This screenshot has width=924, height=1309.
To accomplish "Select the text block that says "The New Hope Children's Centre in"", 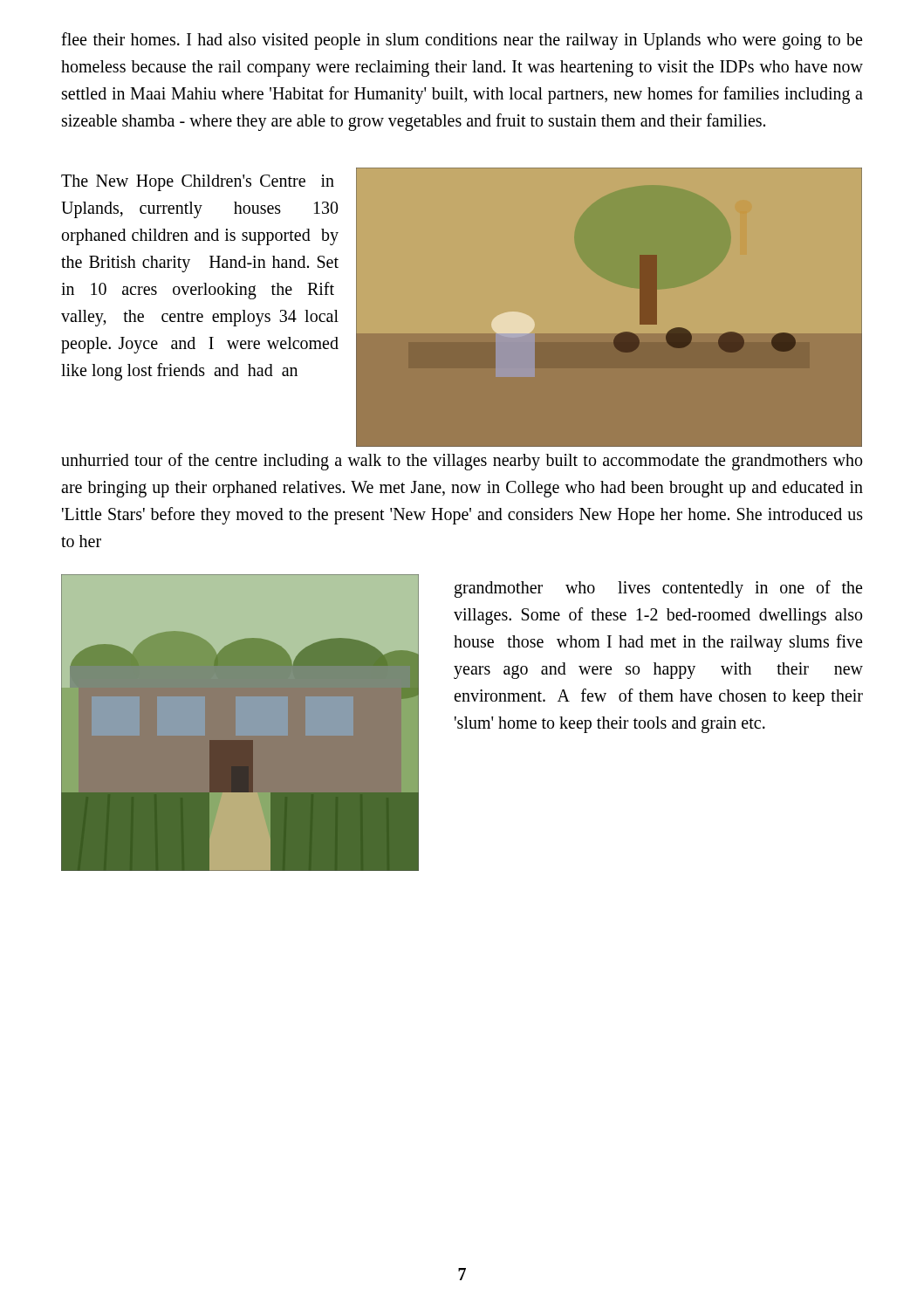I will 200,275.
